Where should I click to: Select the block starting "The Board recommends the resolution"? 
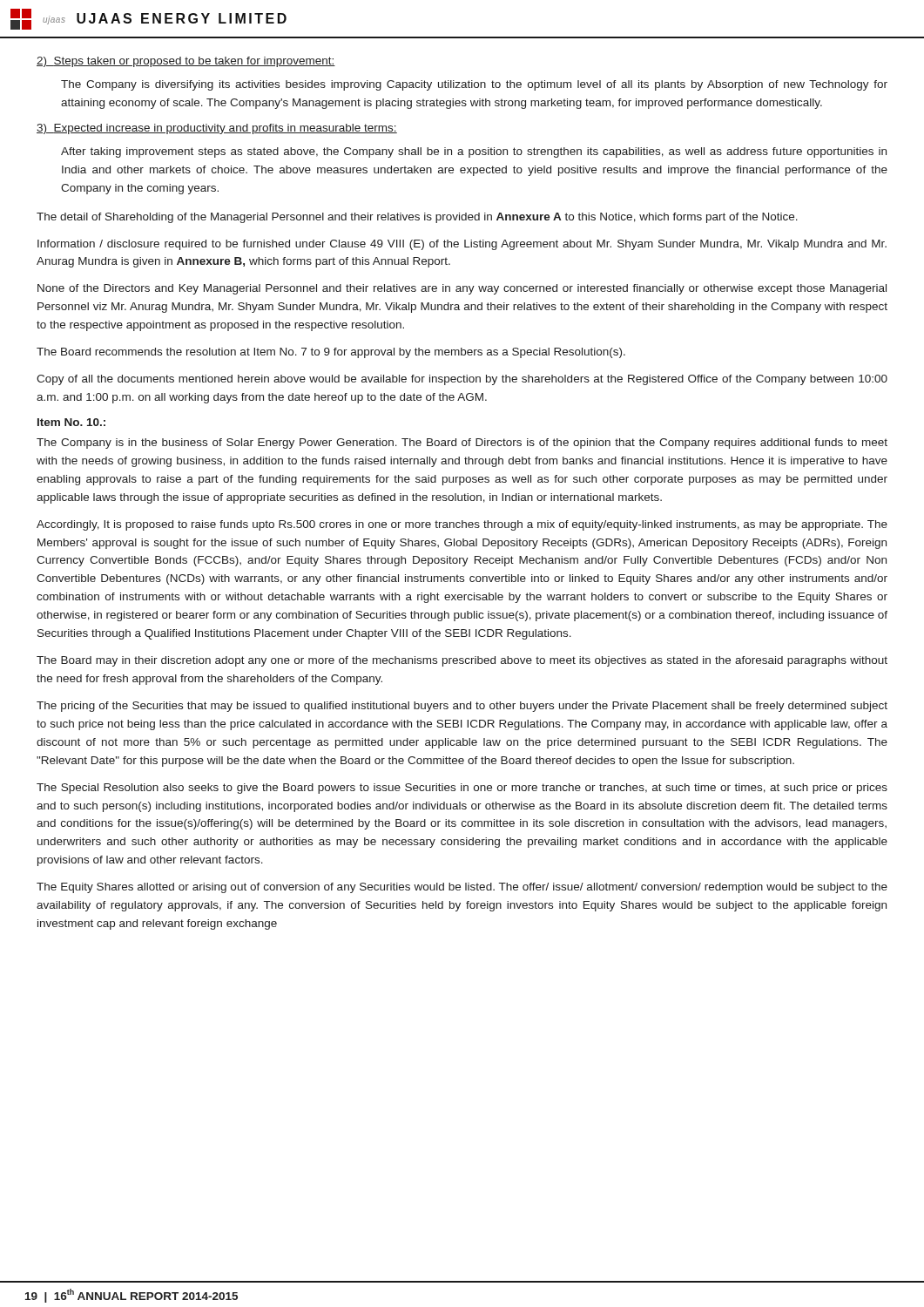click(x=331, y=352)
